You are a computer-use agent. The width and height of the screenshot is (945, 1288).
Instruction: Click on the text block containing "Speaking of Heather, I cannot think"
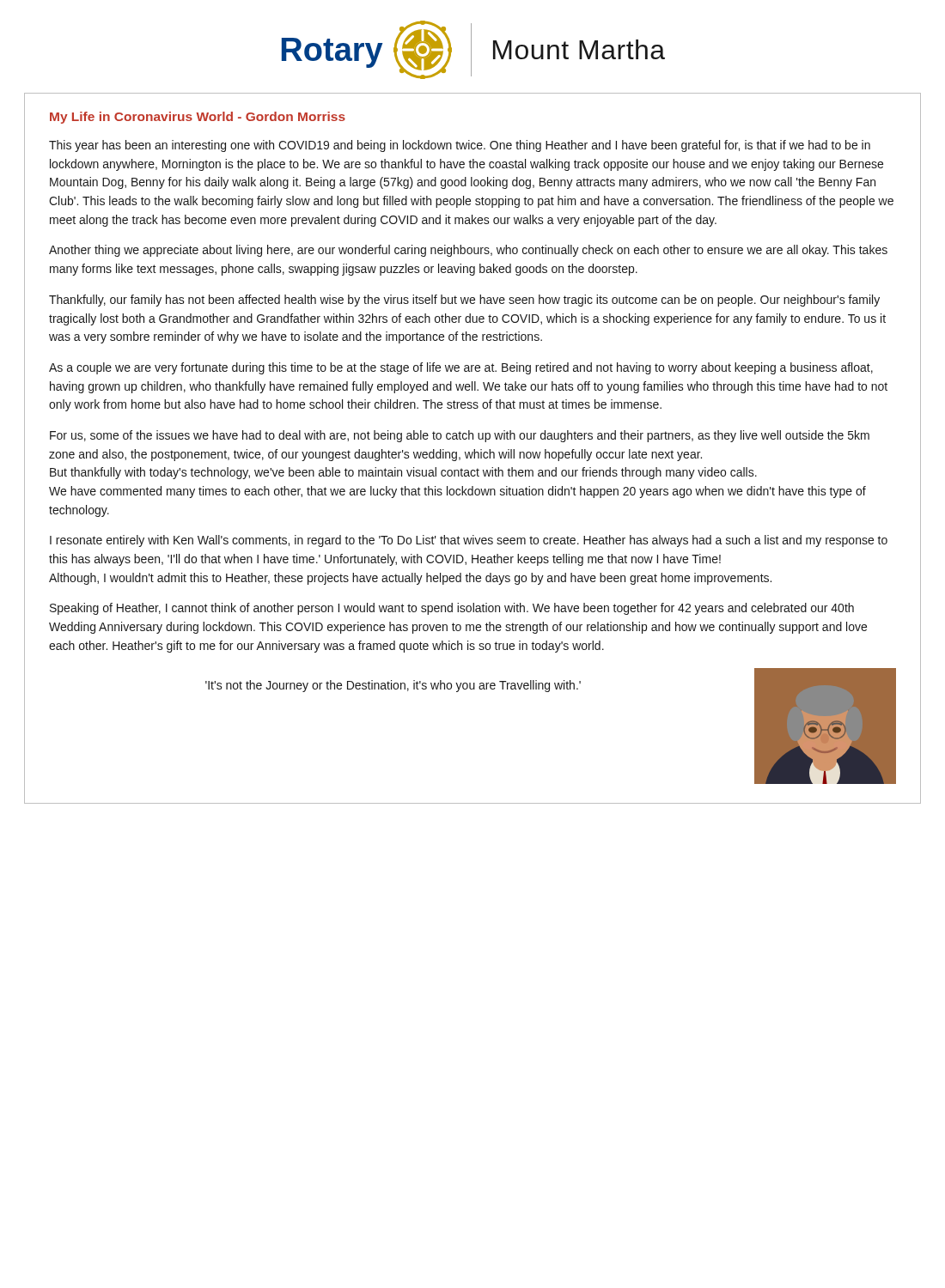(458, 627)
